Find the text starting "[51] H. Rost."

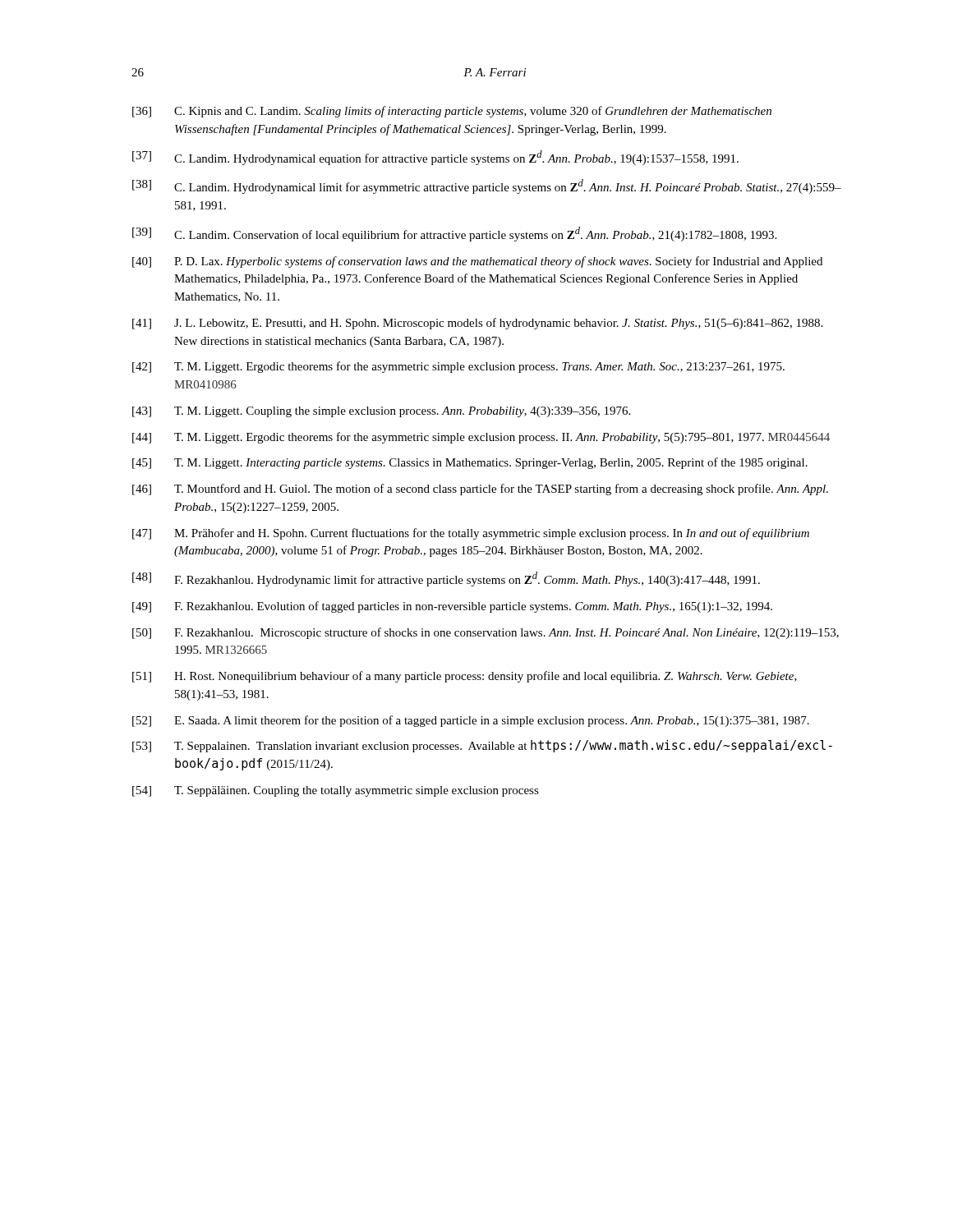[489, 686]
